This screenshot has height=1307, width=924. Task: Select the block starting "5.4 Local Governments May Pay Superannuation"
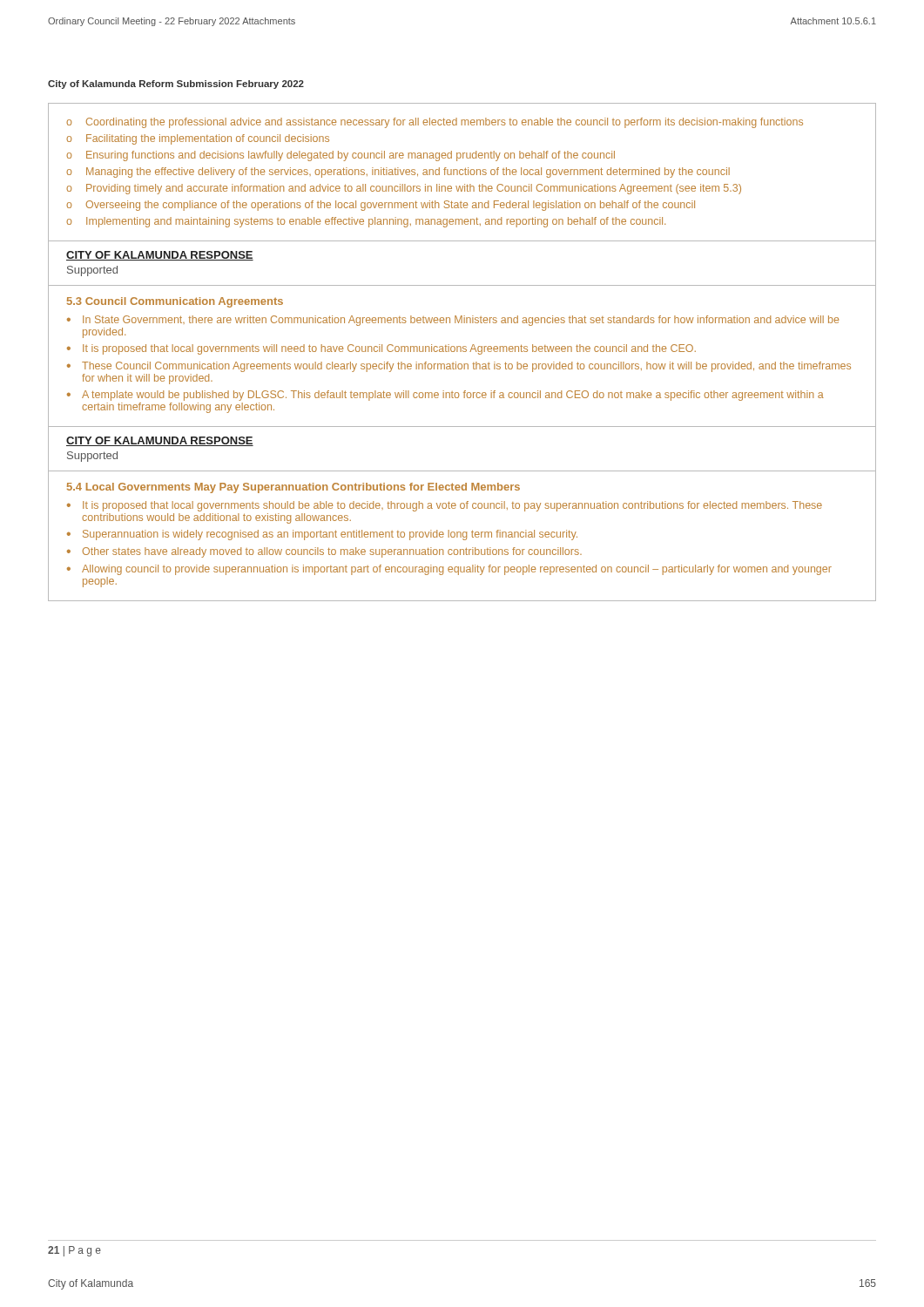click(x=293, y=487)
